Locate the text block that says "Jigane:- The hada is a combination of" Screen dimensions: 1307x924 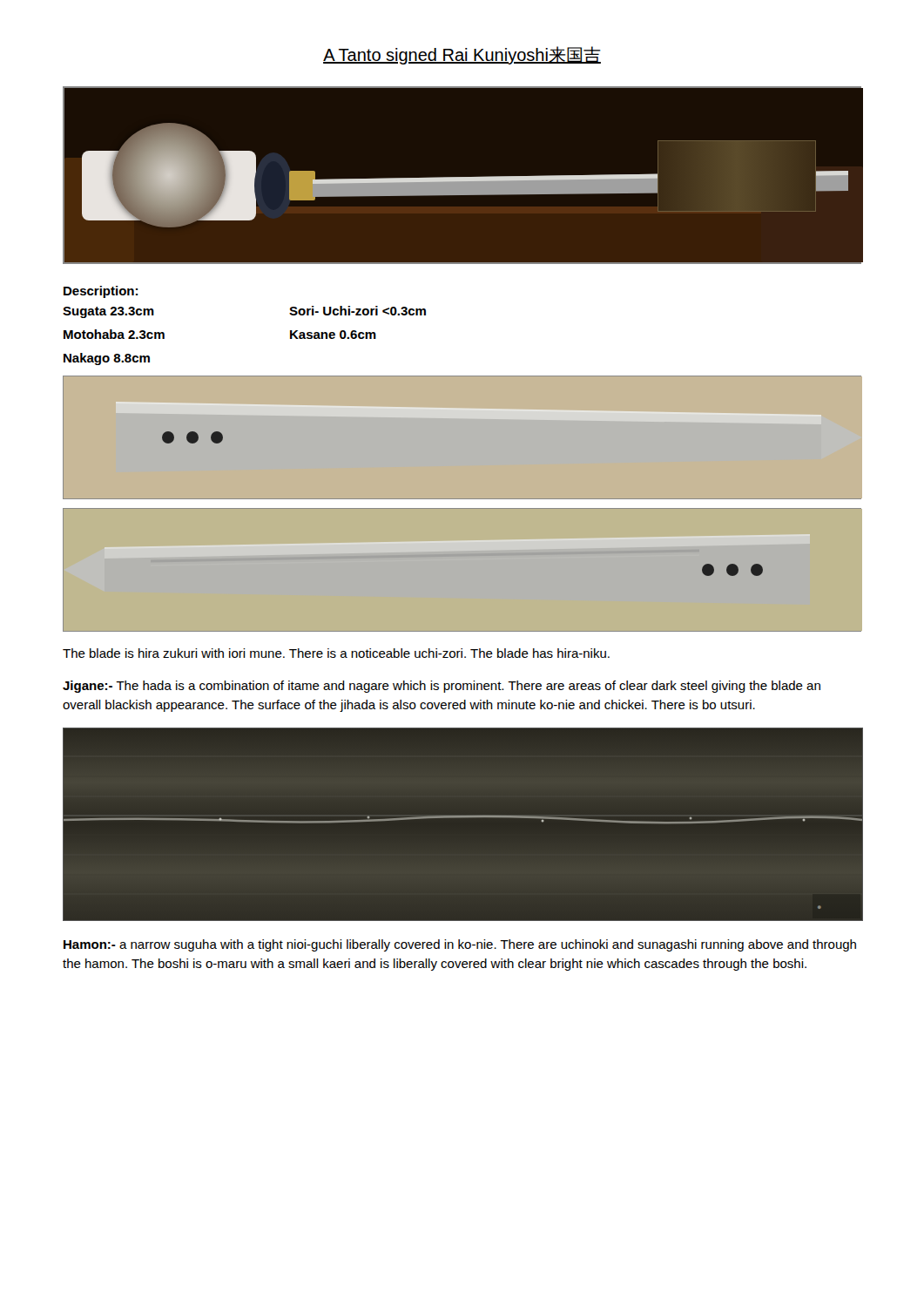click(x=442, y=695)
